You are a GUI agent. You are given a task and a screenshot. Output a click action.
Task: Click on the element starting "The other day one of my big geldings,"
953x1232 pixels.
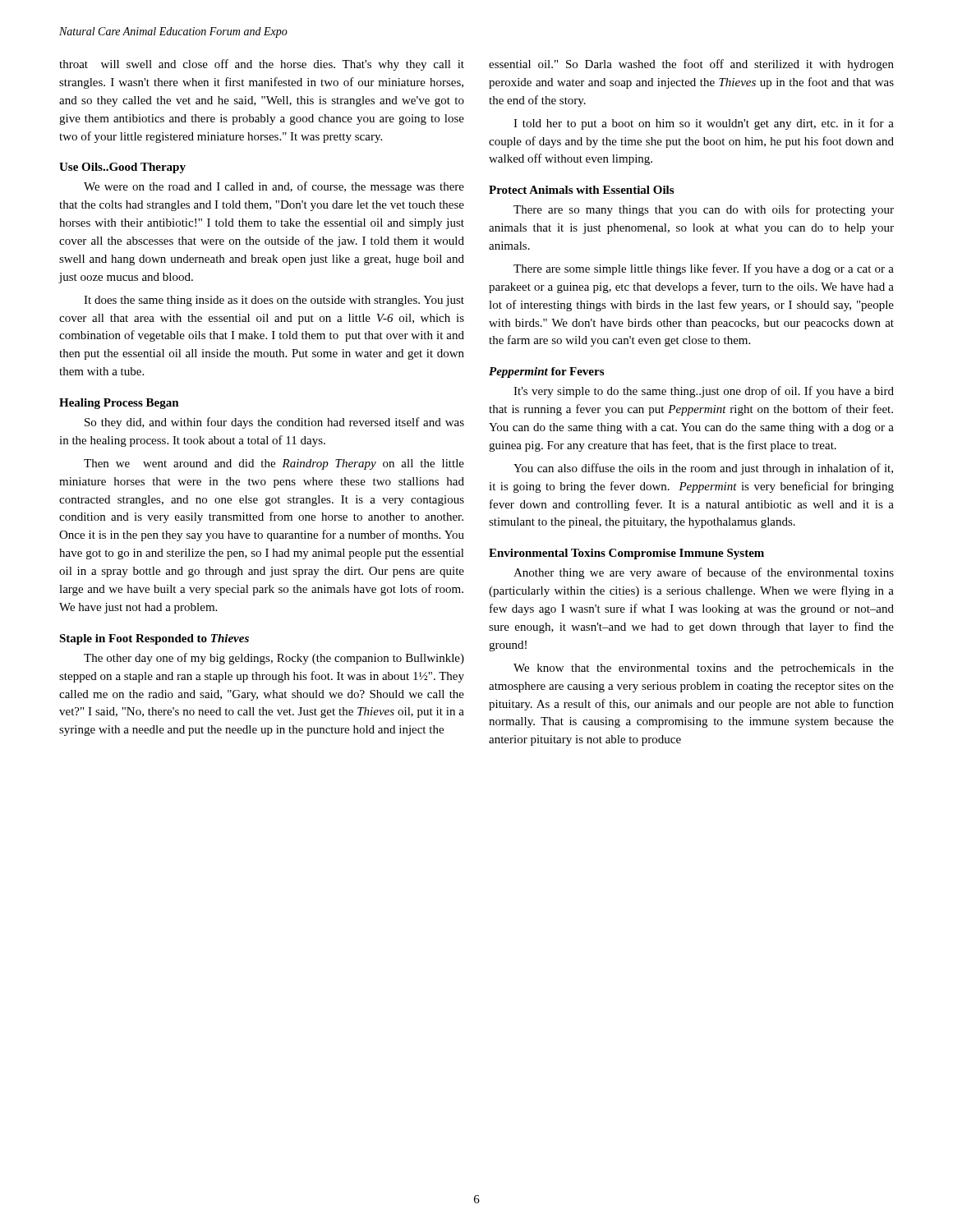point(262,694)
